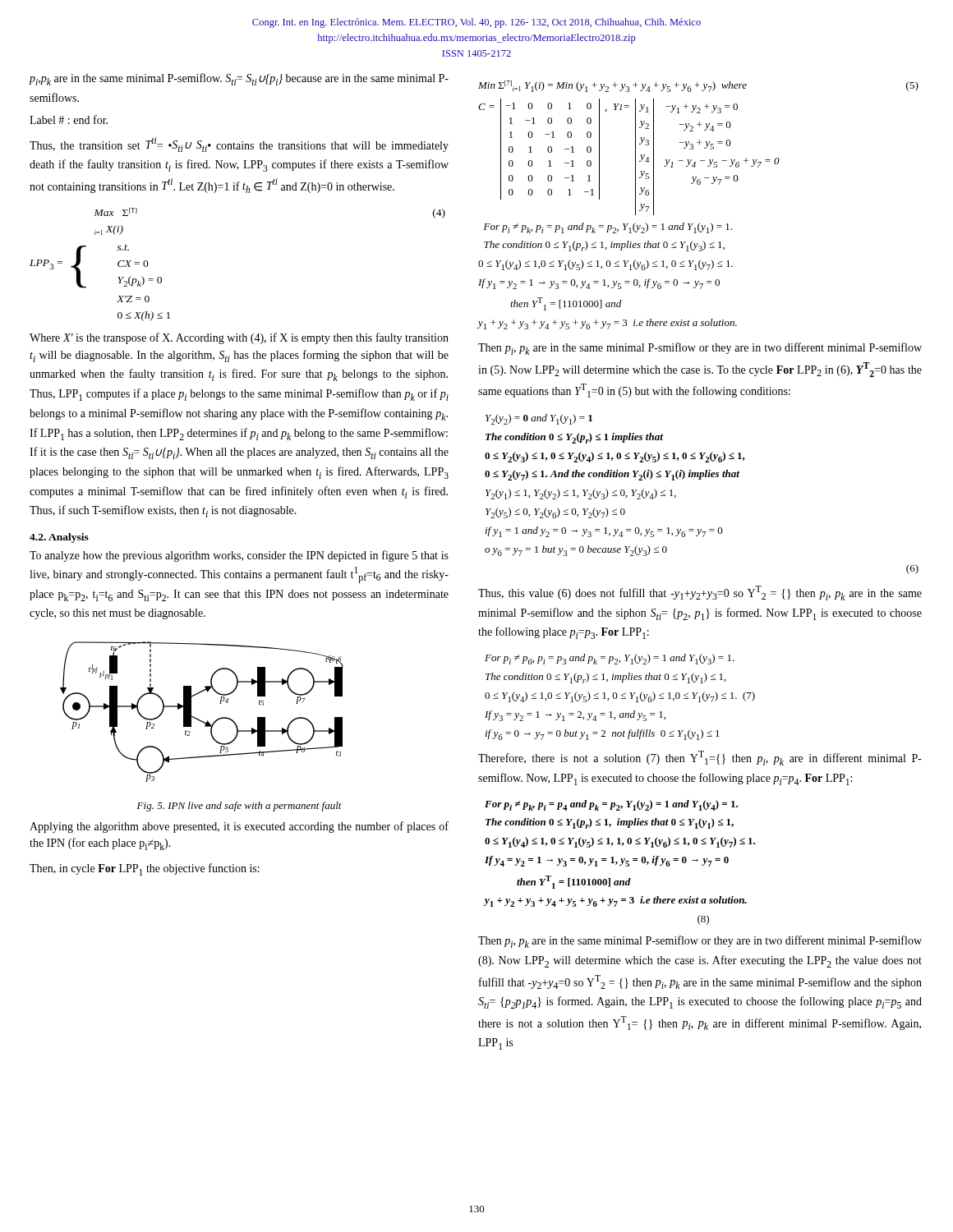Click the passage that begins "pi,pk are in the same minimal"

click(x=239, y=134)
